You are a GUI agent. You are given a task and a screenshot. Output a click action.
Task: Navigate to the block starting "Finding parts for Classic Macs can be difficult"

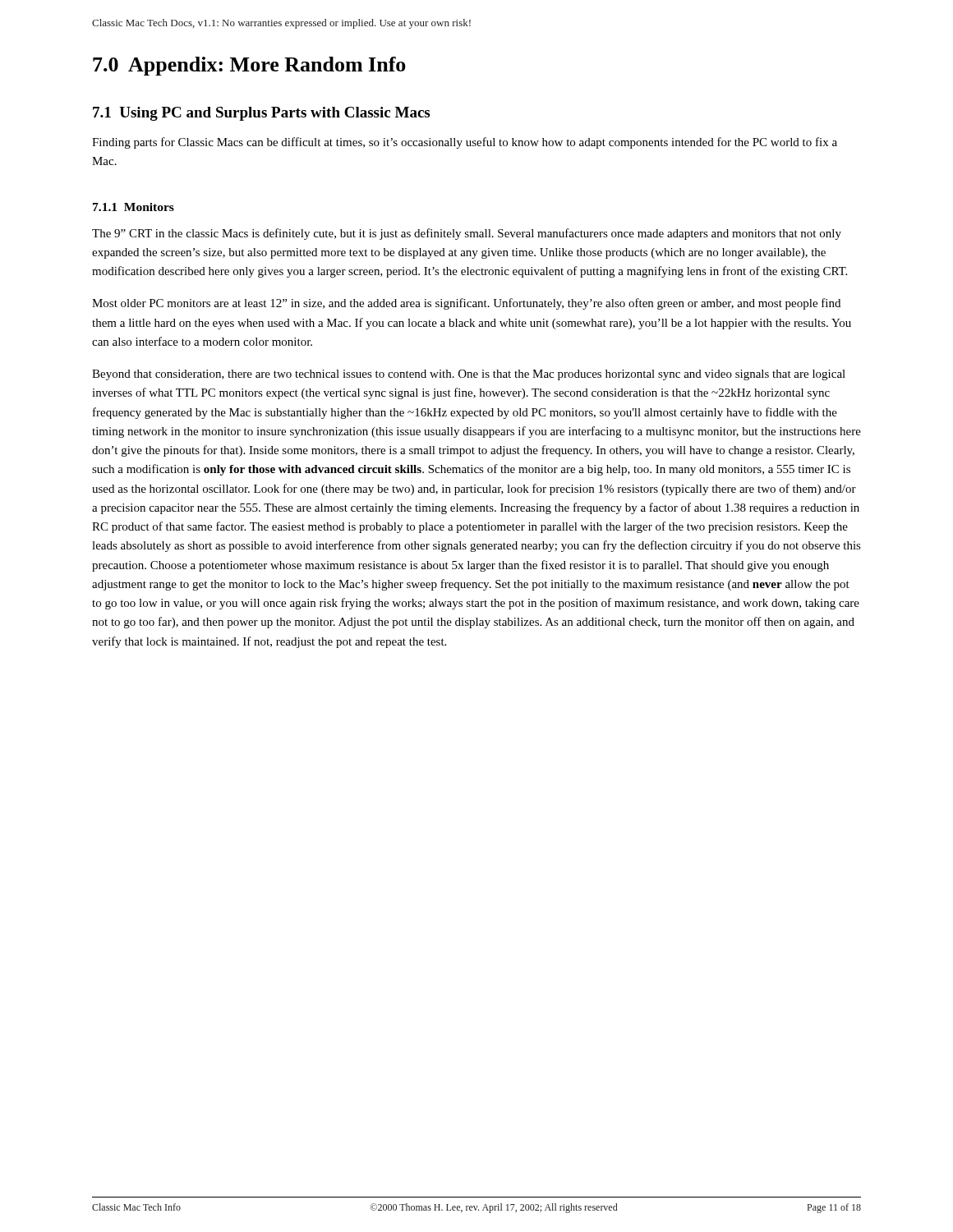coord(476,152)
